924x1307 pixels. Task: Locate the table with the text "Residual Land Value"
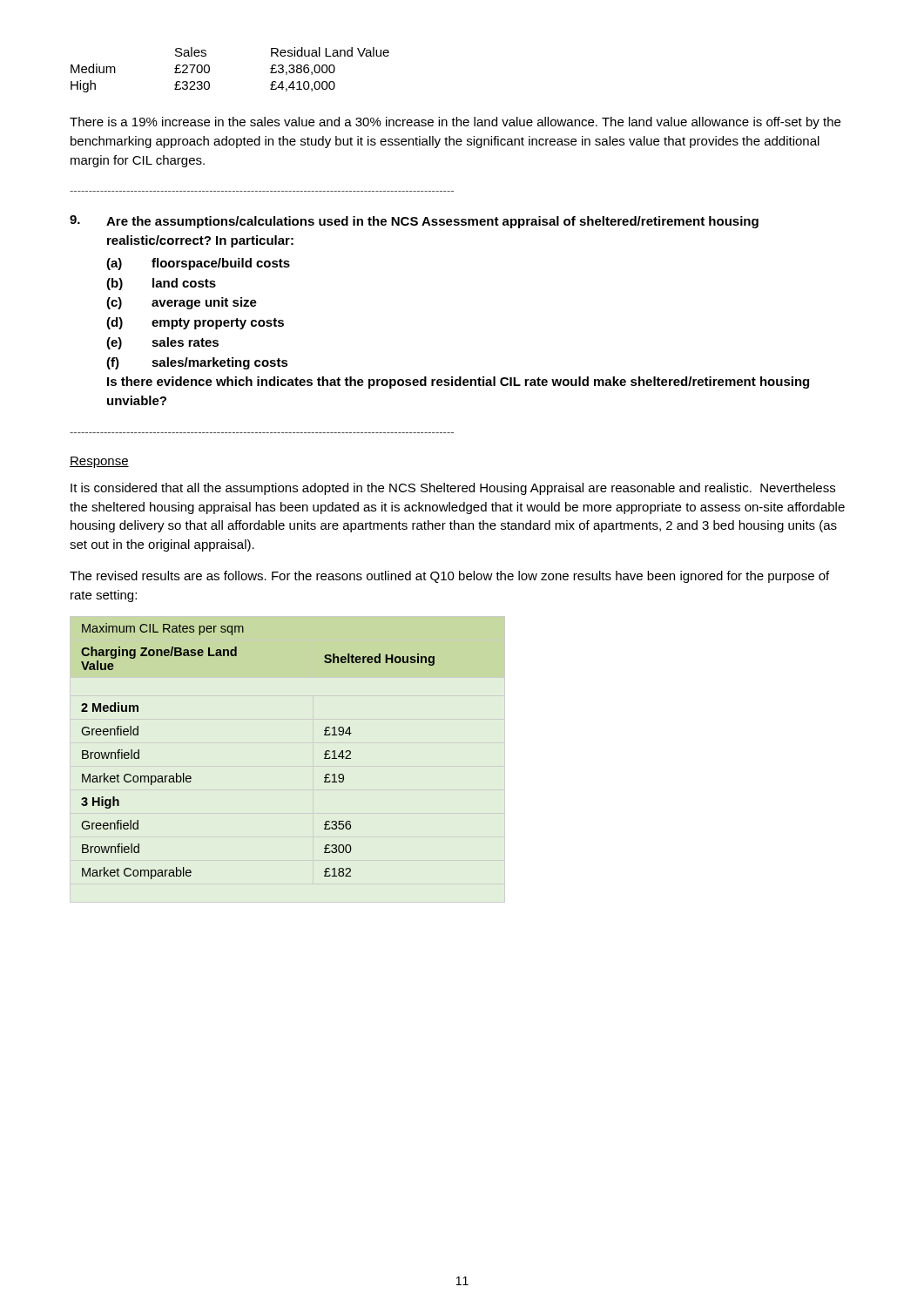pos(462,68)
